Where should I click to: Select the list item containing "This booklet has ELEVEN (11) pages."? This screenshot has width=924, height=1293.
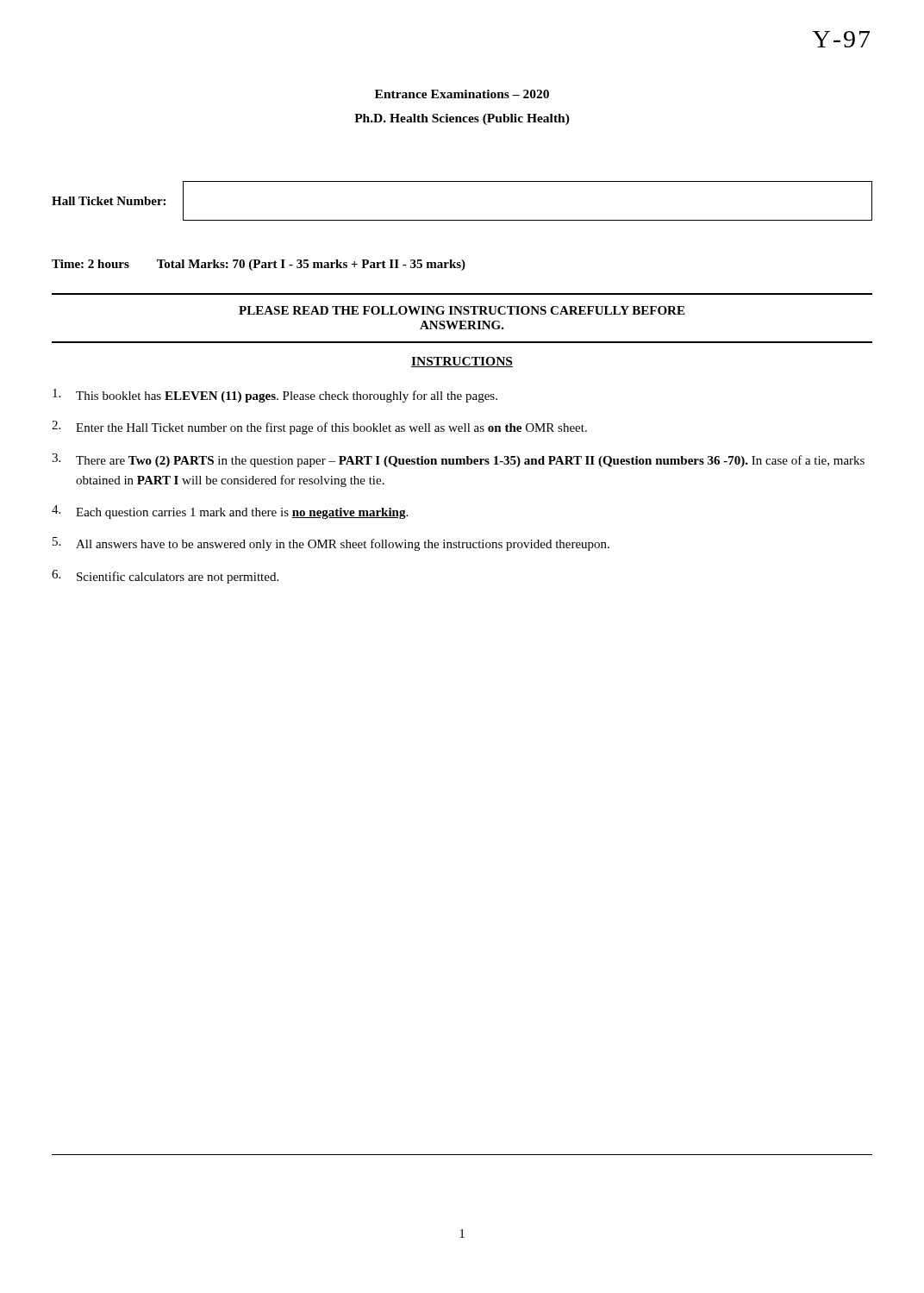coord(462,396)
